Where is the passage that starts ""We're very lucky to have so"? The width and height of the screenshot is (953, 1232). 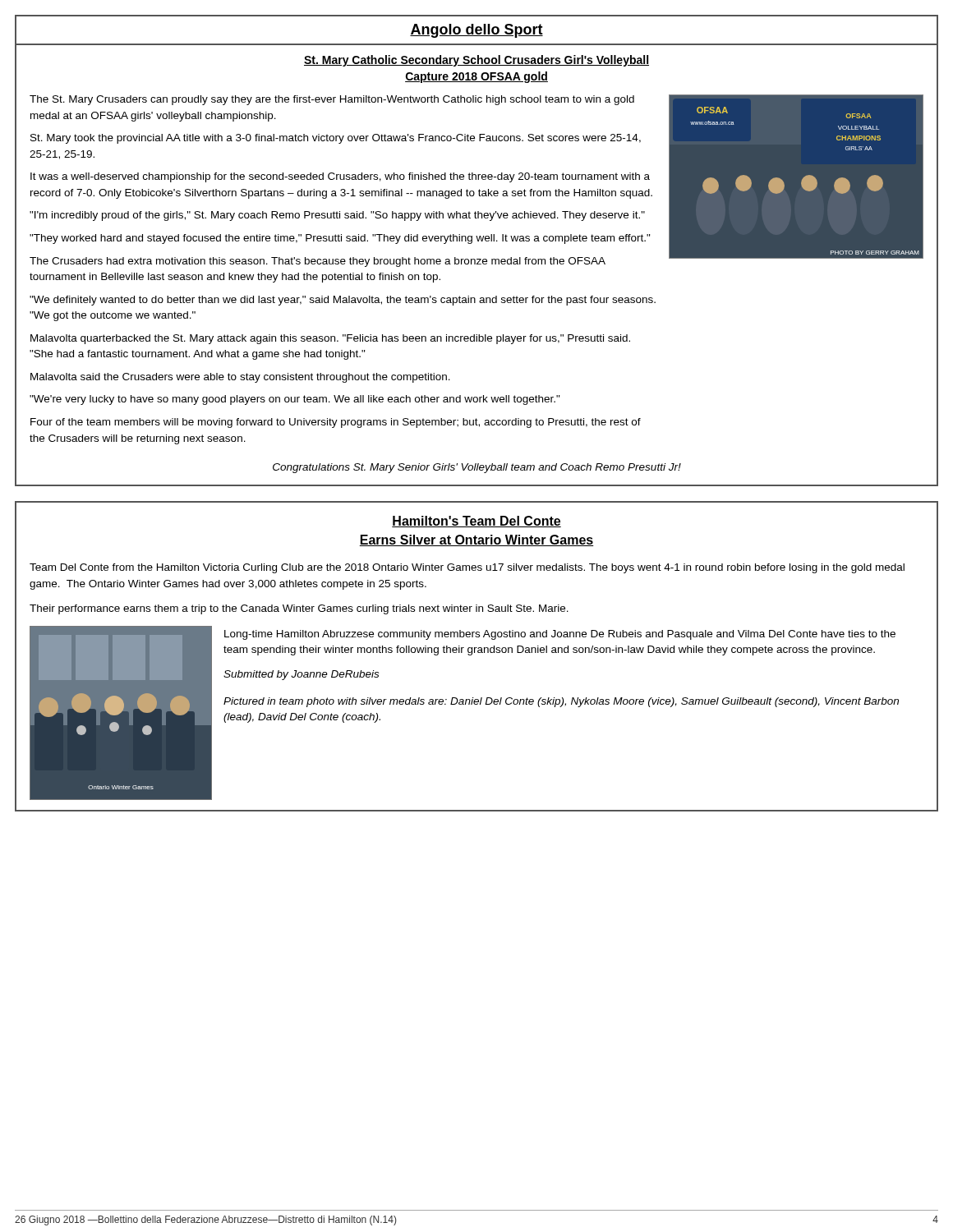(x=295, y=399)
